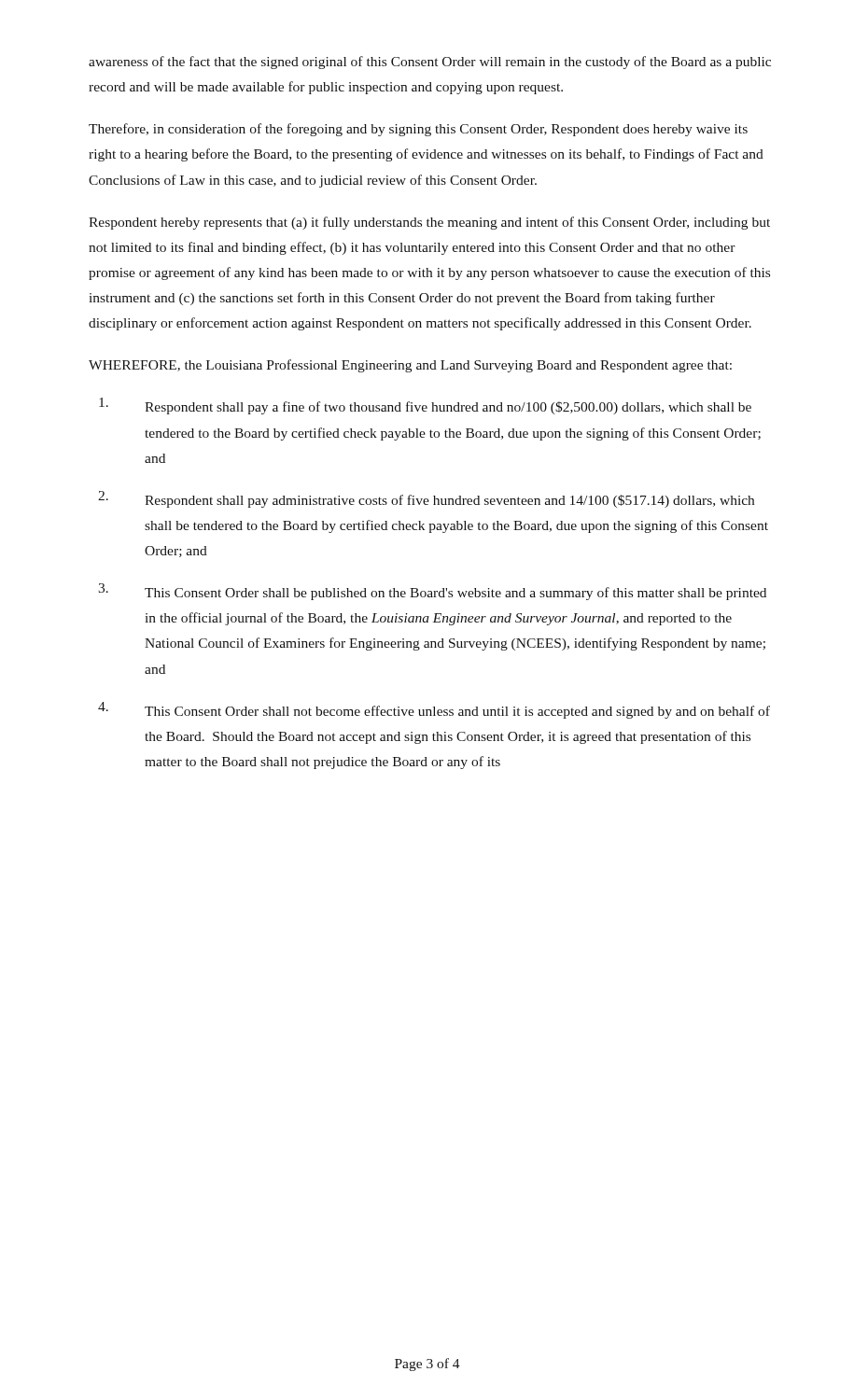The height and width of the screenshot is (1400, 854).
Task: Navigate to the element starting "Respondent shall pay a fine of"
Action: tap(432, 432)
